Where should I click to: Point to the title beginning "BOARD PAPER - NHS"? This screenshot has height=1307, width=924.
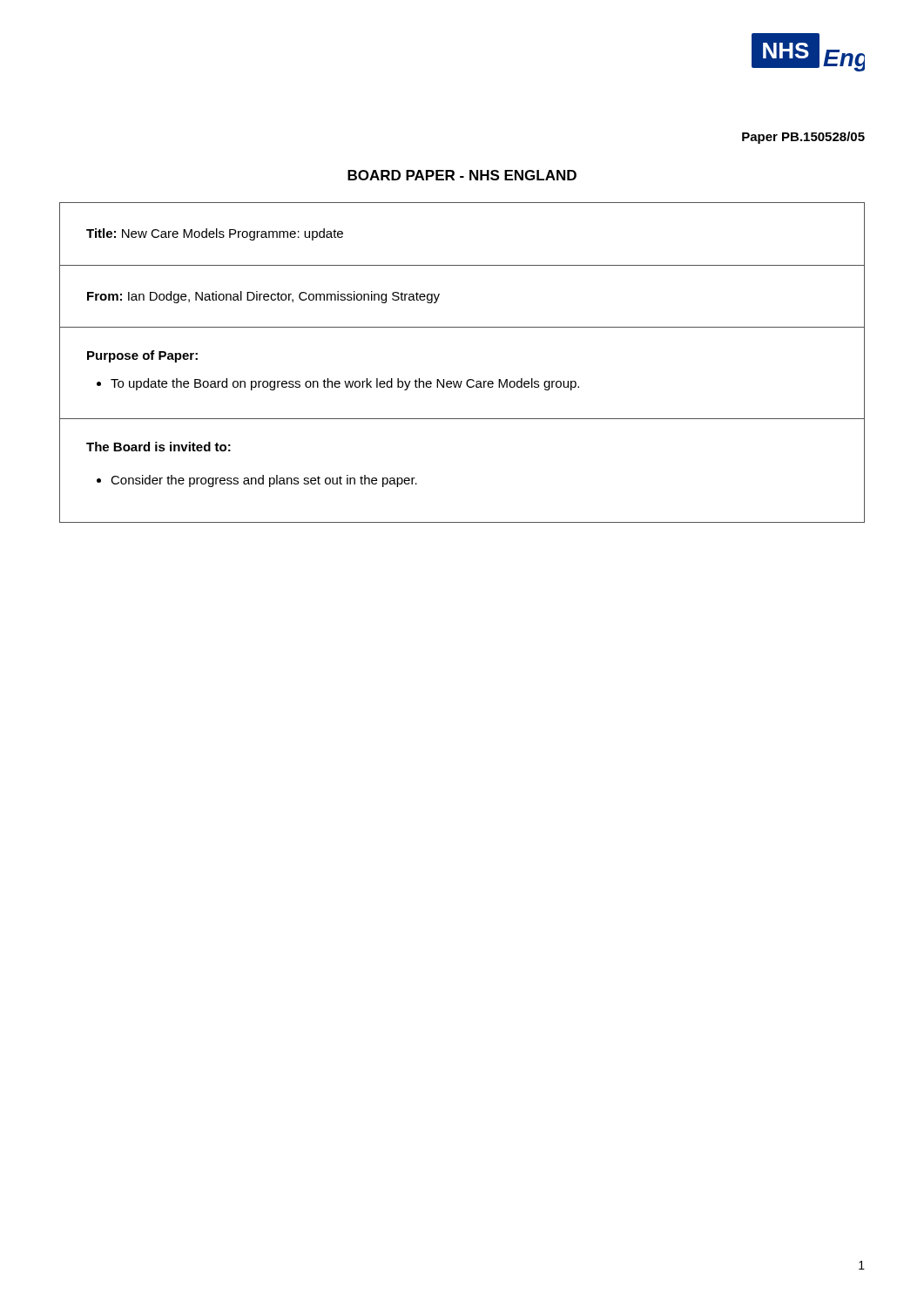pyautogui.click(x=462, y=176)
